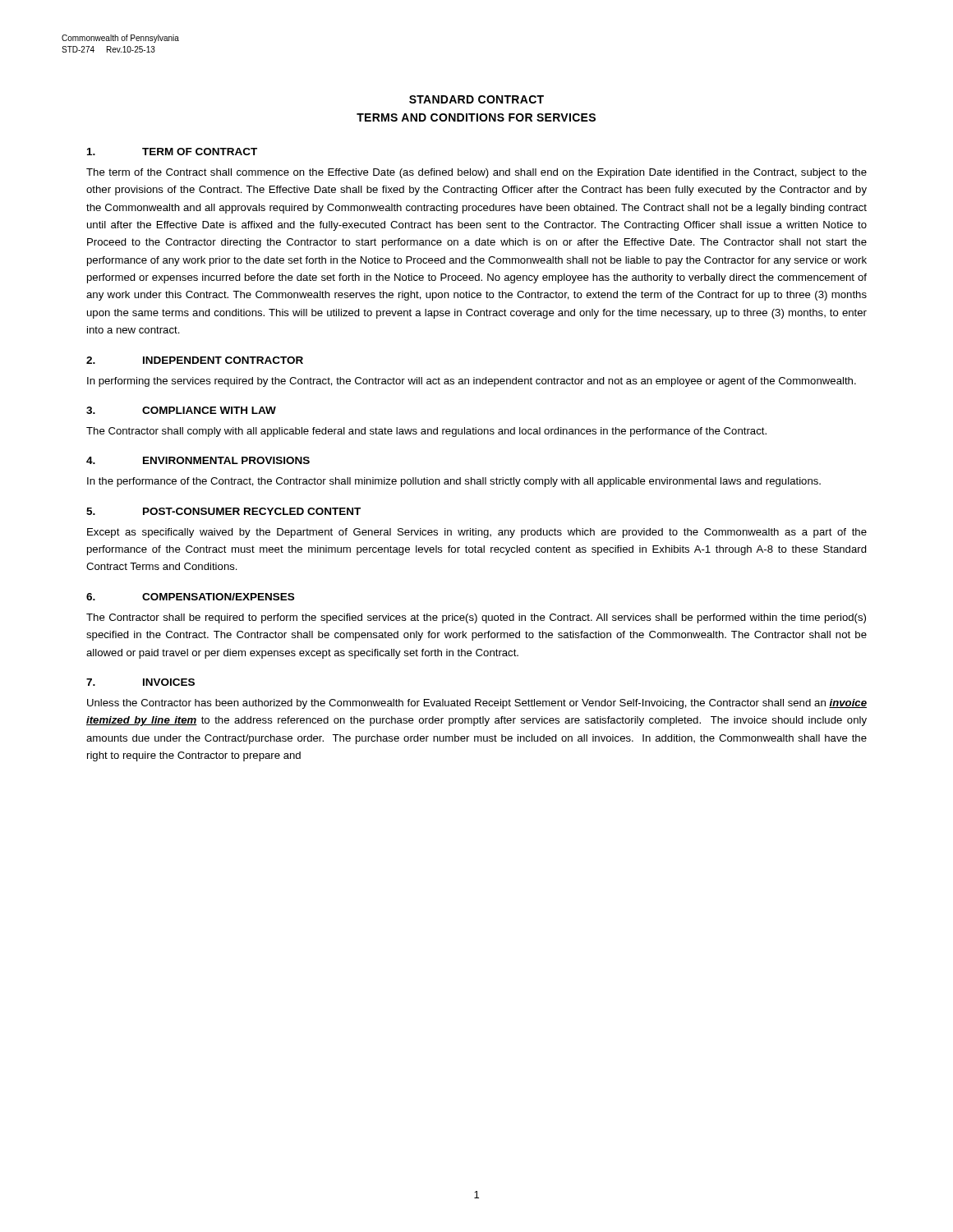
Task: Point to the text block starting "7. INVOICES"
Action: 141,682
